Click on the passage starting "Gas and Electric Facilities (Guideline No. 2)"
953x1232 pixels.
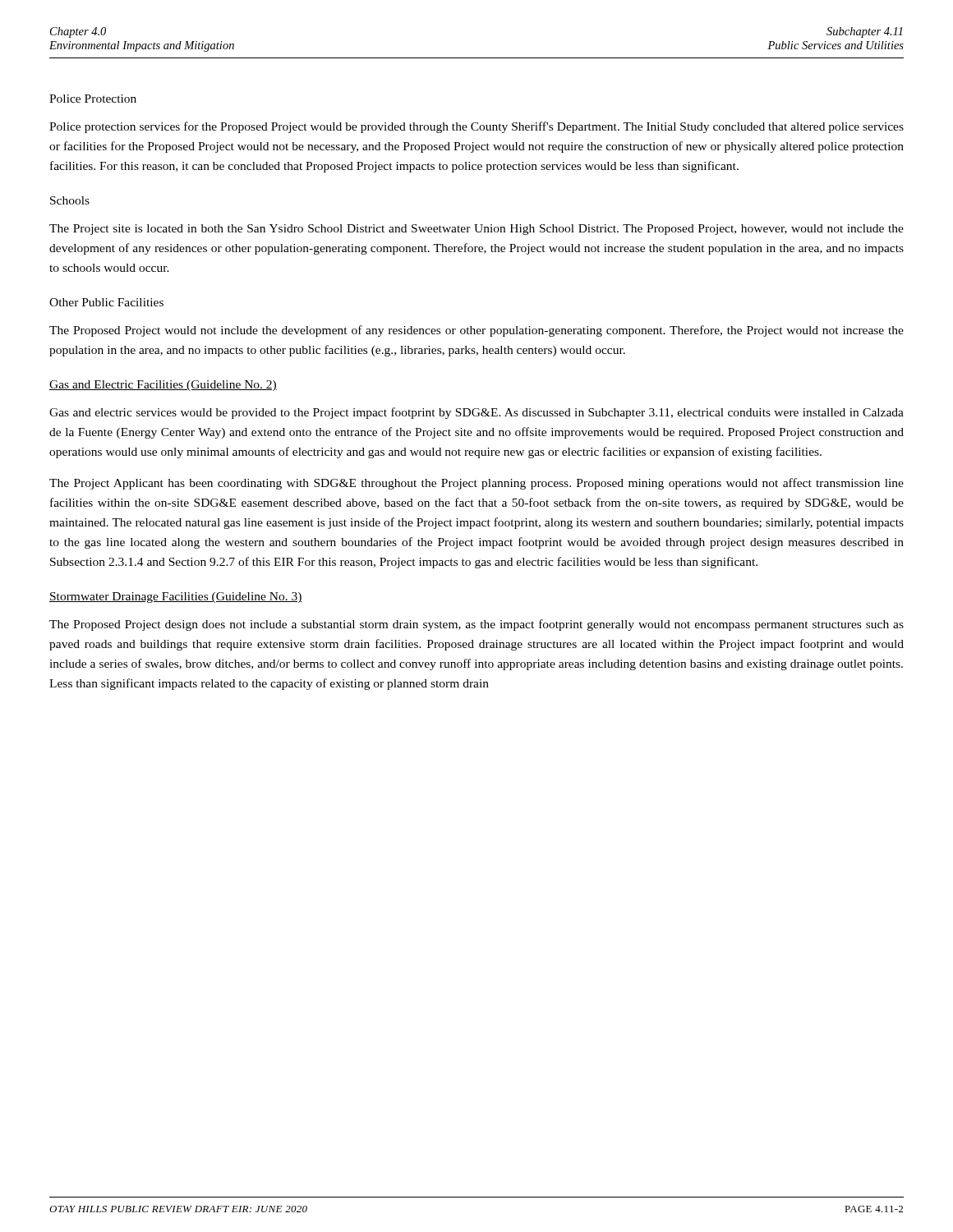163,386
